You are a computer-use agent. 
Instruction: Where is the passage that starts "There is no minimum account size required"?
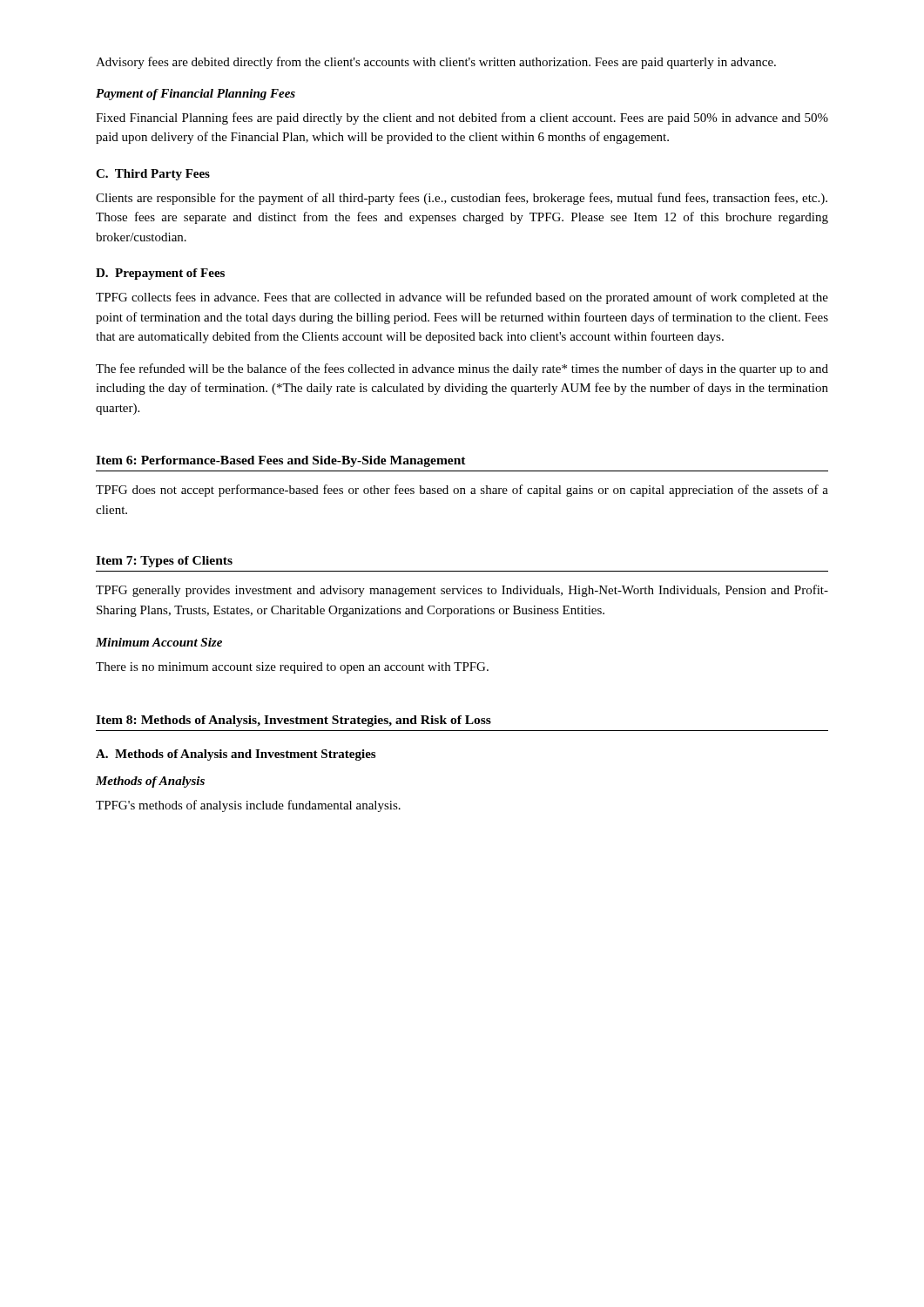click(x=292, y=667)
